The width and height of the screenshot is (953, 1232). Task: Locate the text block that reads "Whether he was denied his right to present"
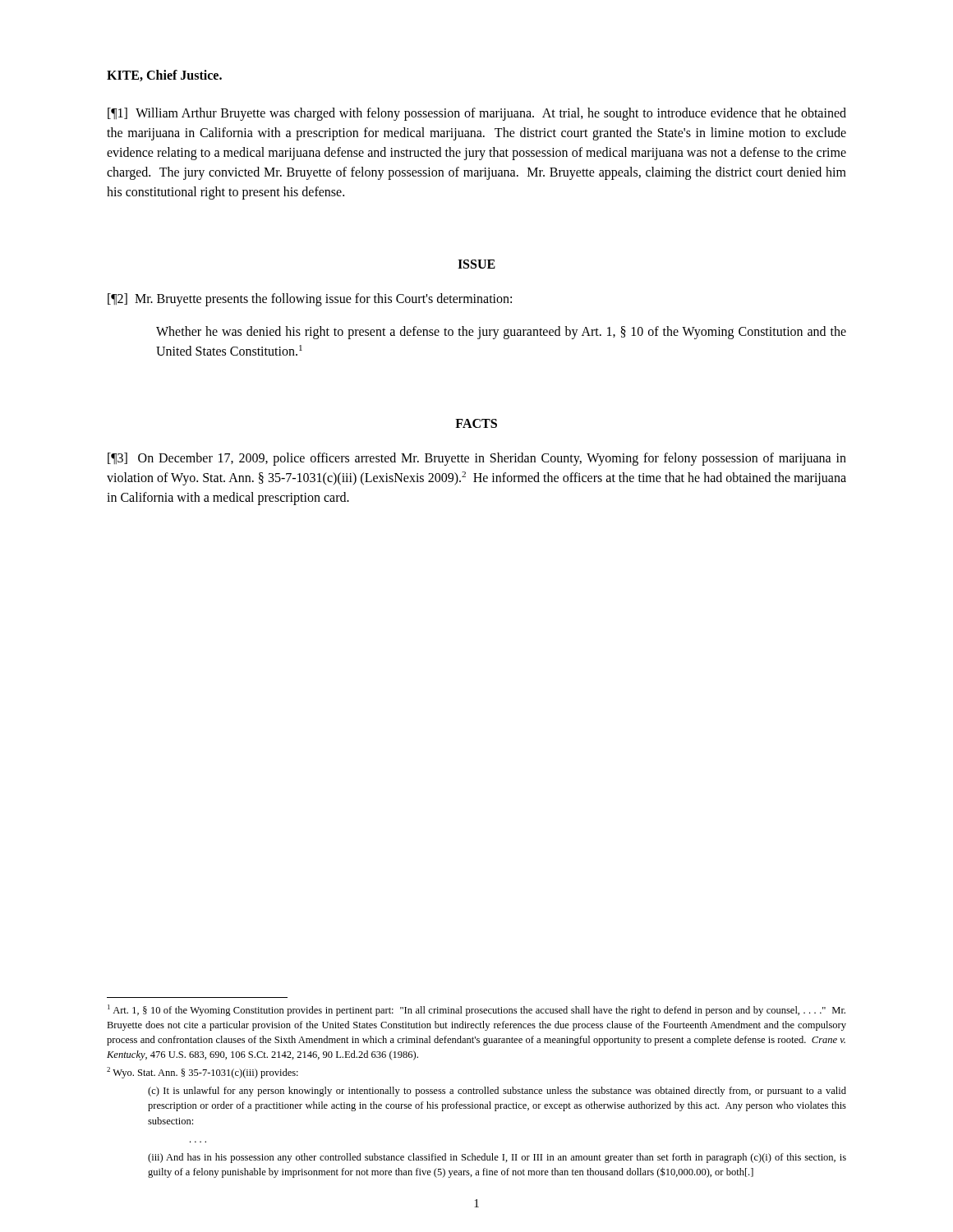501,341
